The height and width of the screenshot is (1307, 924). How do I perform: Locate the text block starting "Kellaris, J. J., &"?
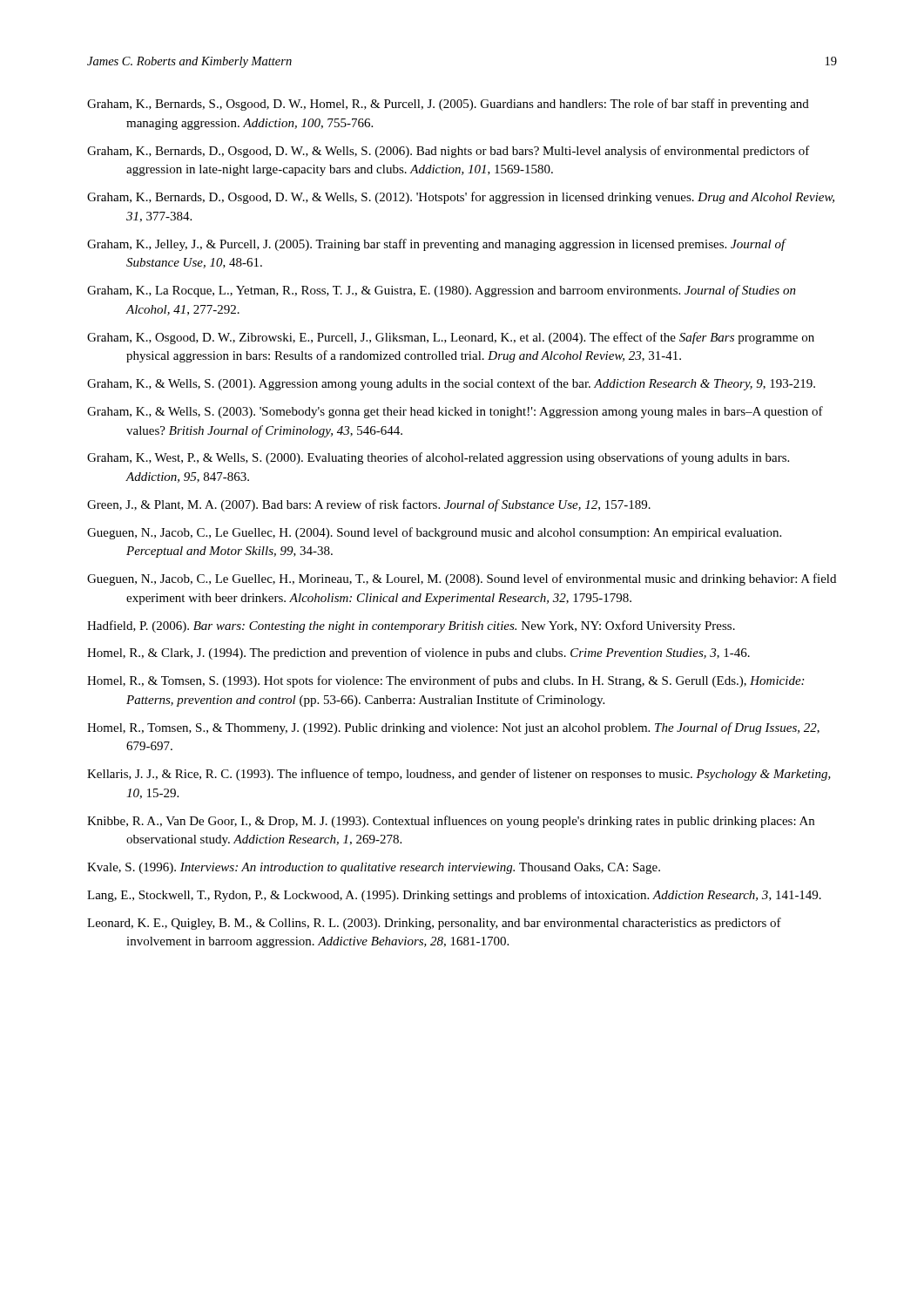[459, 783]
